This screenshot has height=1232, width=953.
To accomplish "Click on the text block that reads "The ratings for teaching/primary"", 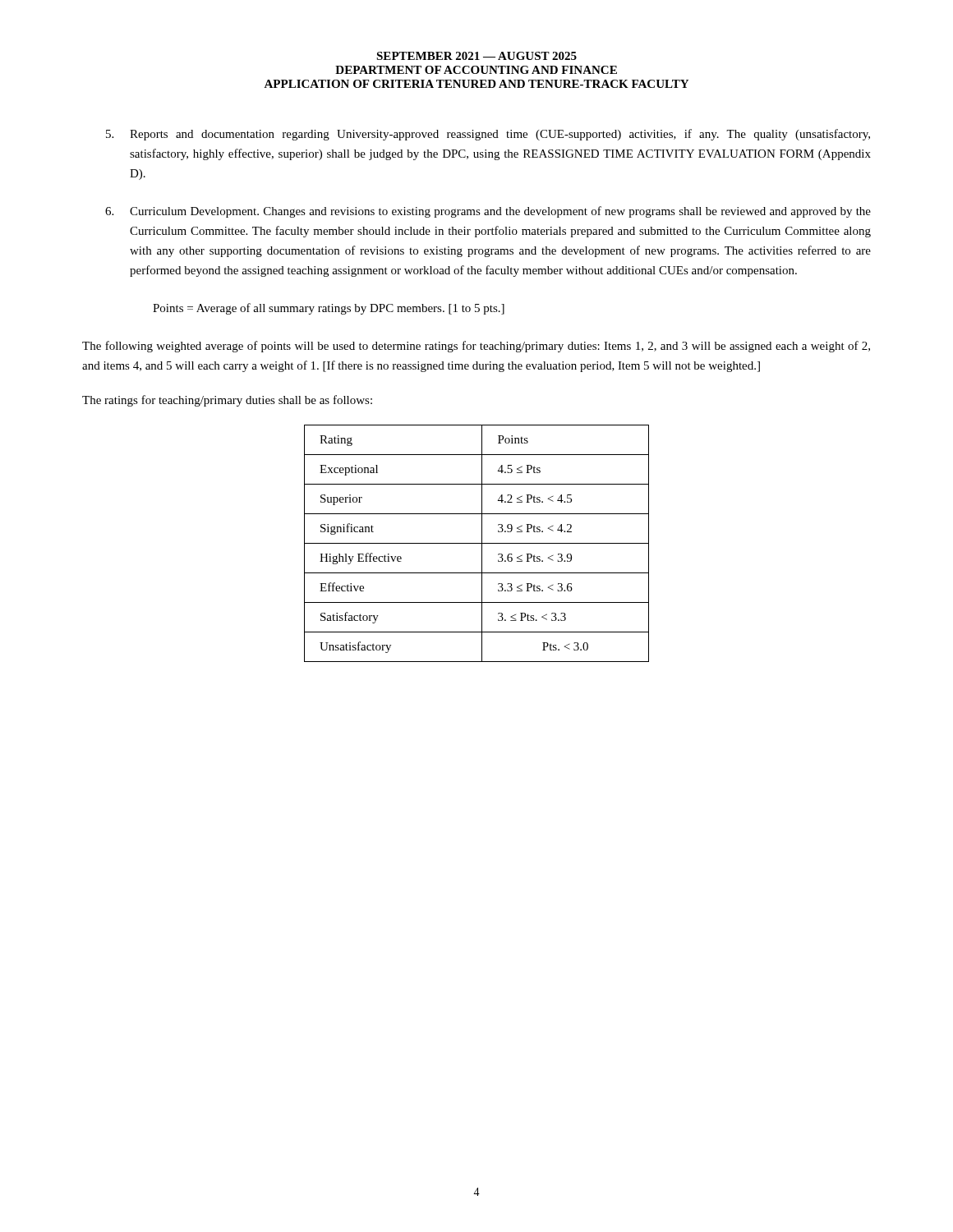I will [x=228, y=400].
